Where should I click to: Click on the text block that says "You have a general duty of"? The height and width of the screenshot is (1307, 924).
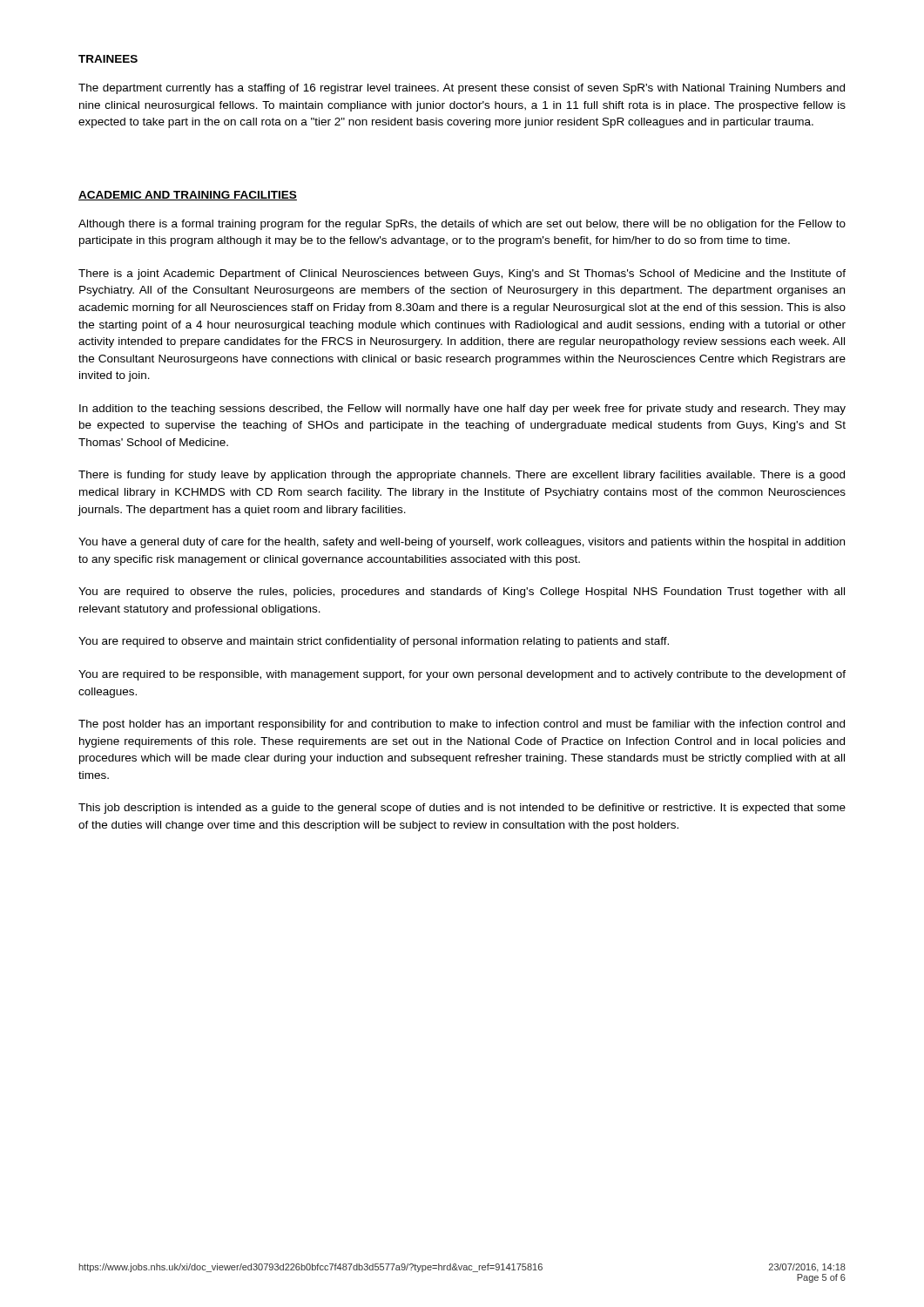click(x=462, y=550)
